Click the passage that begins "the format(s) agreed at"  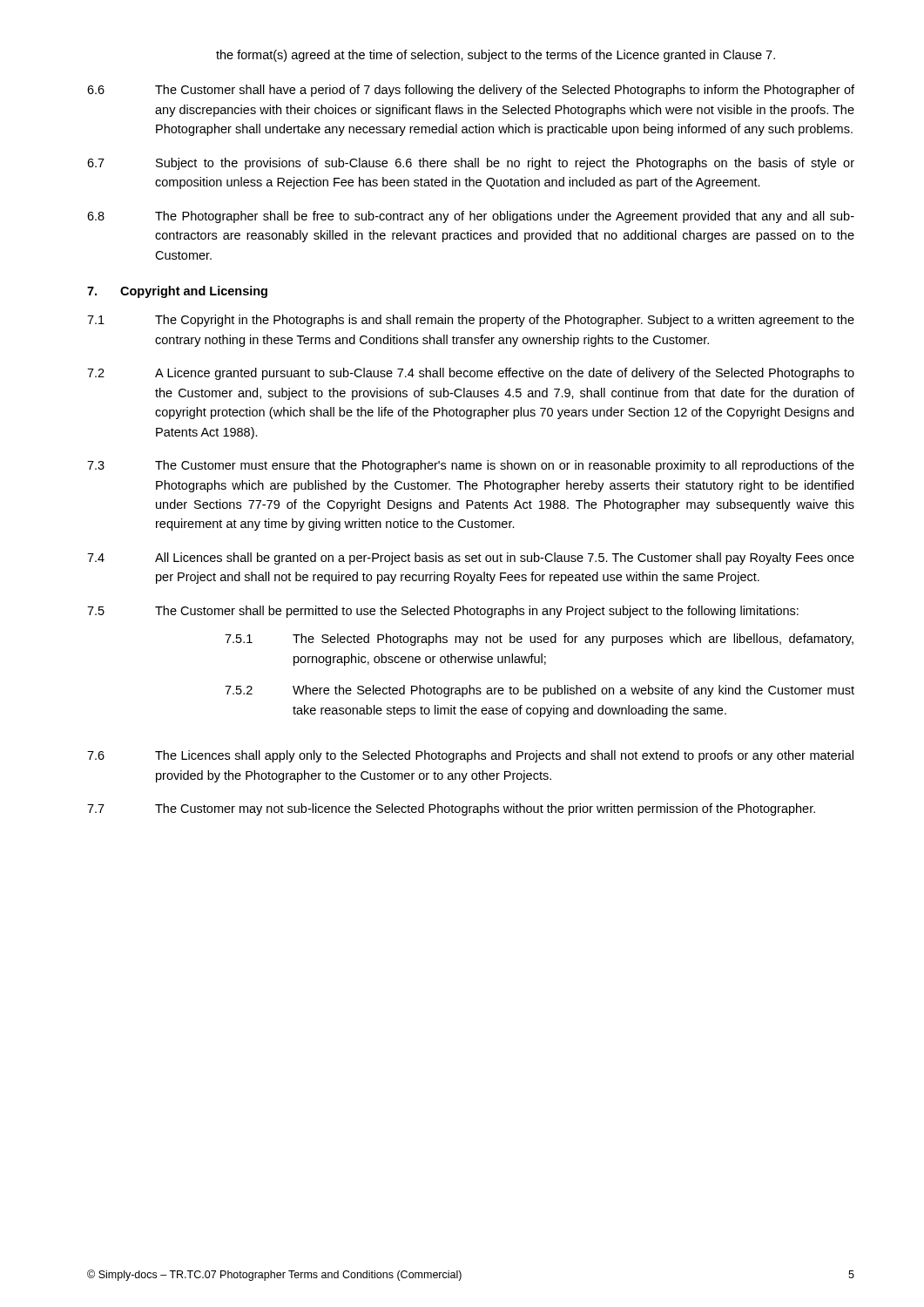click(x=496, y=55)
